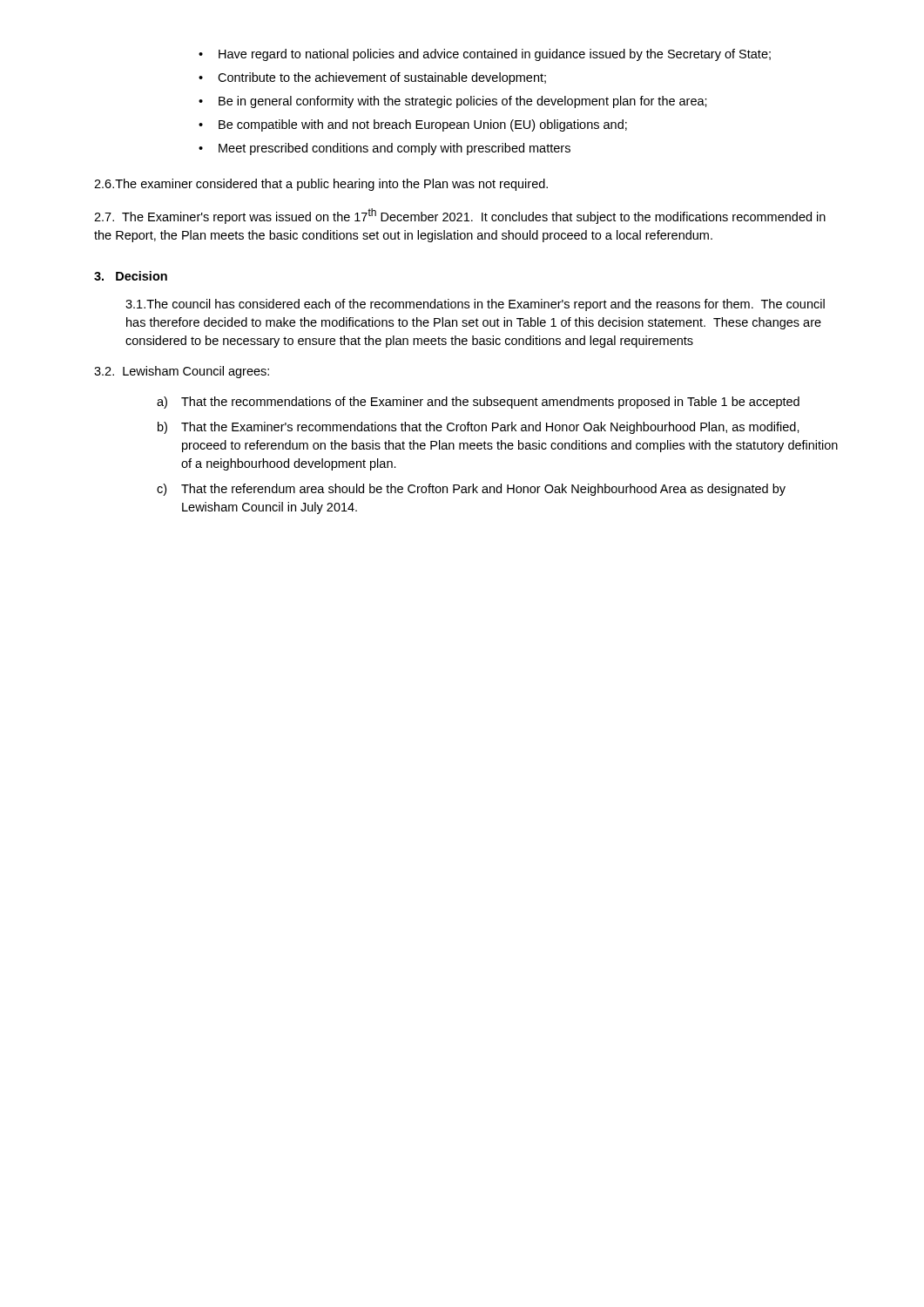924x1307 pixels.
Task: Where does it say "Meet prescribed conditions and comply with prescribed matters"?
Action: pos(522,149)
